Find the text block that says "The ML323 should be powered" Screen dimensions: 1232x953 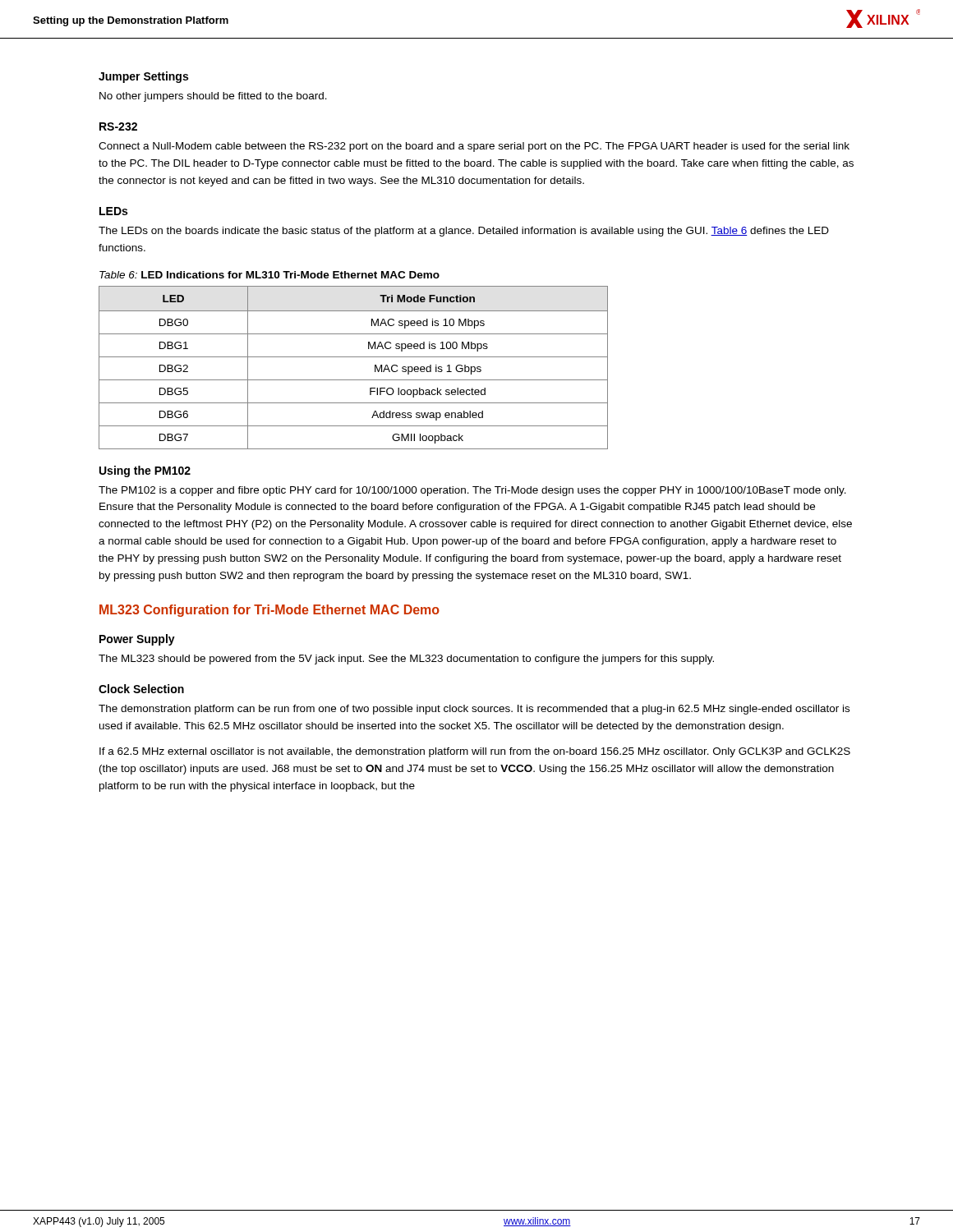[x=407, y=658]
